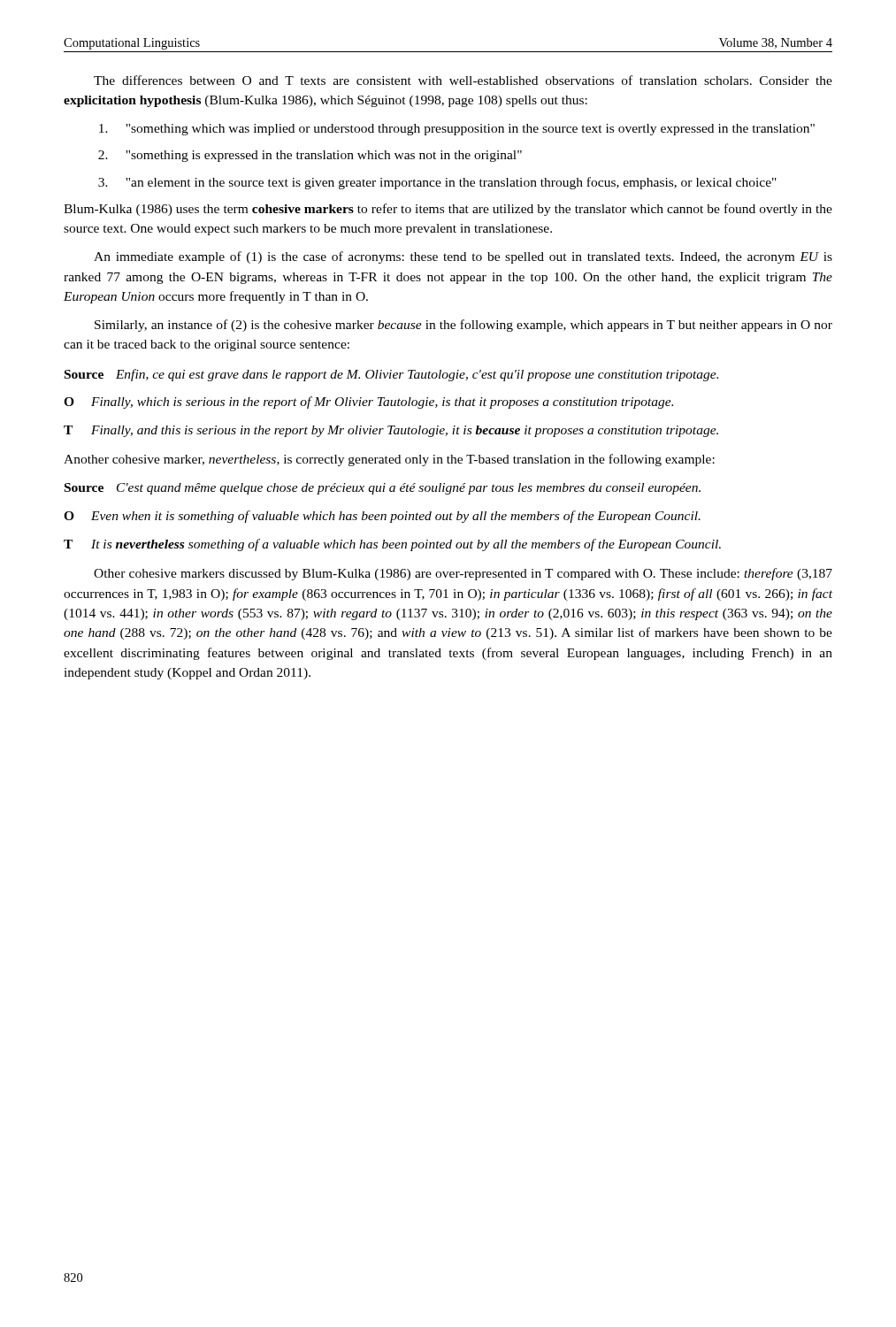Where is the passage that starts "Source C'est quand même quelque chose de"?
896x1327 pixels.
pos(448,488)
